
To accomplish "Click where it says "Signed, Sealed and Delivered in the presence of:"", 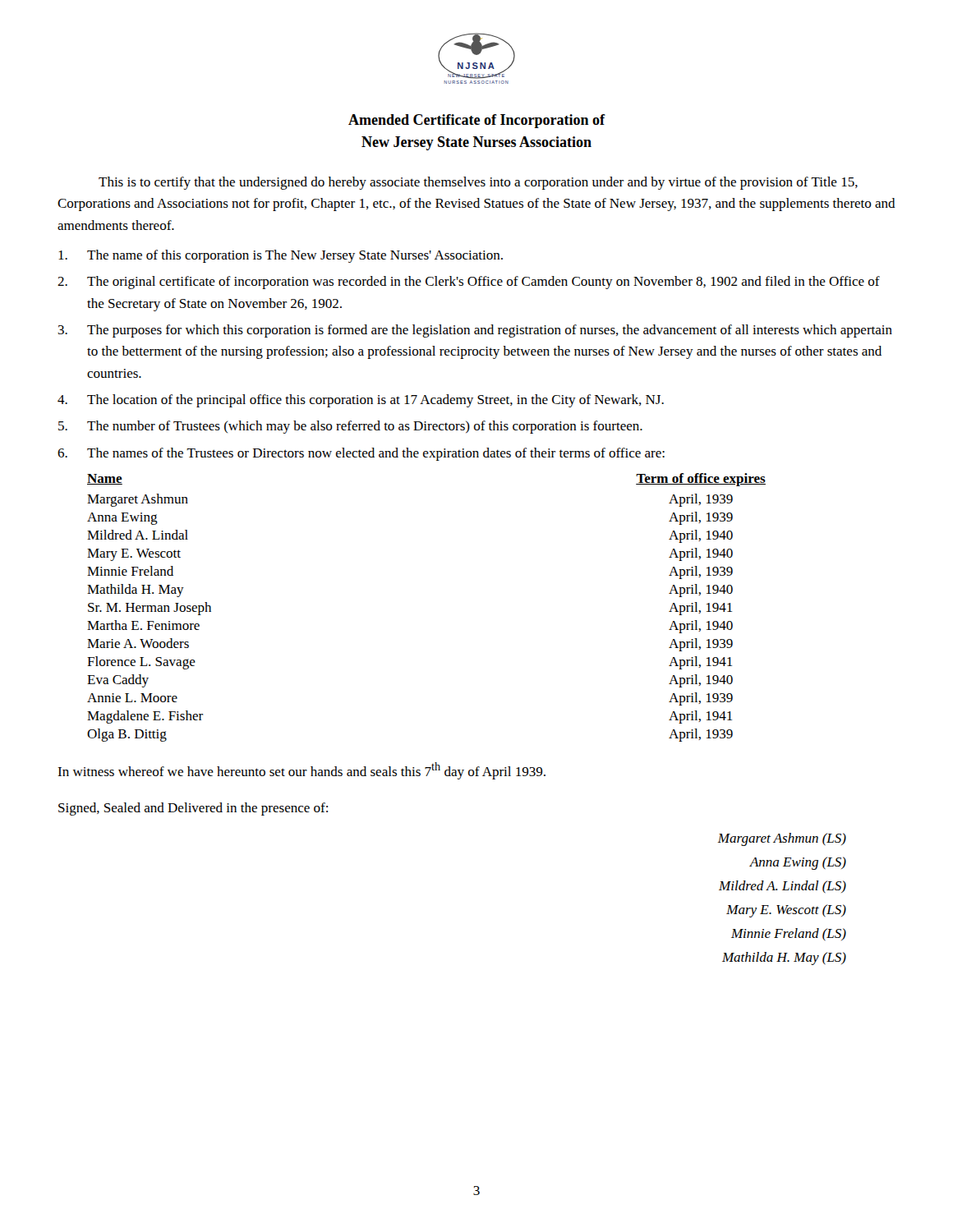I will (193, 808).
